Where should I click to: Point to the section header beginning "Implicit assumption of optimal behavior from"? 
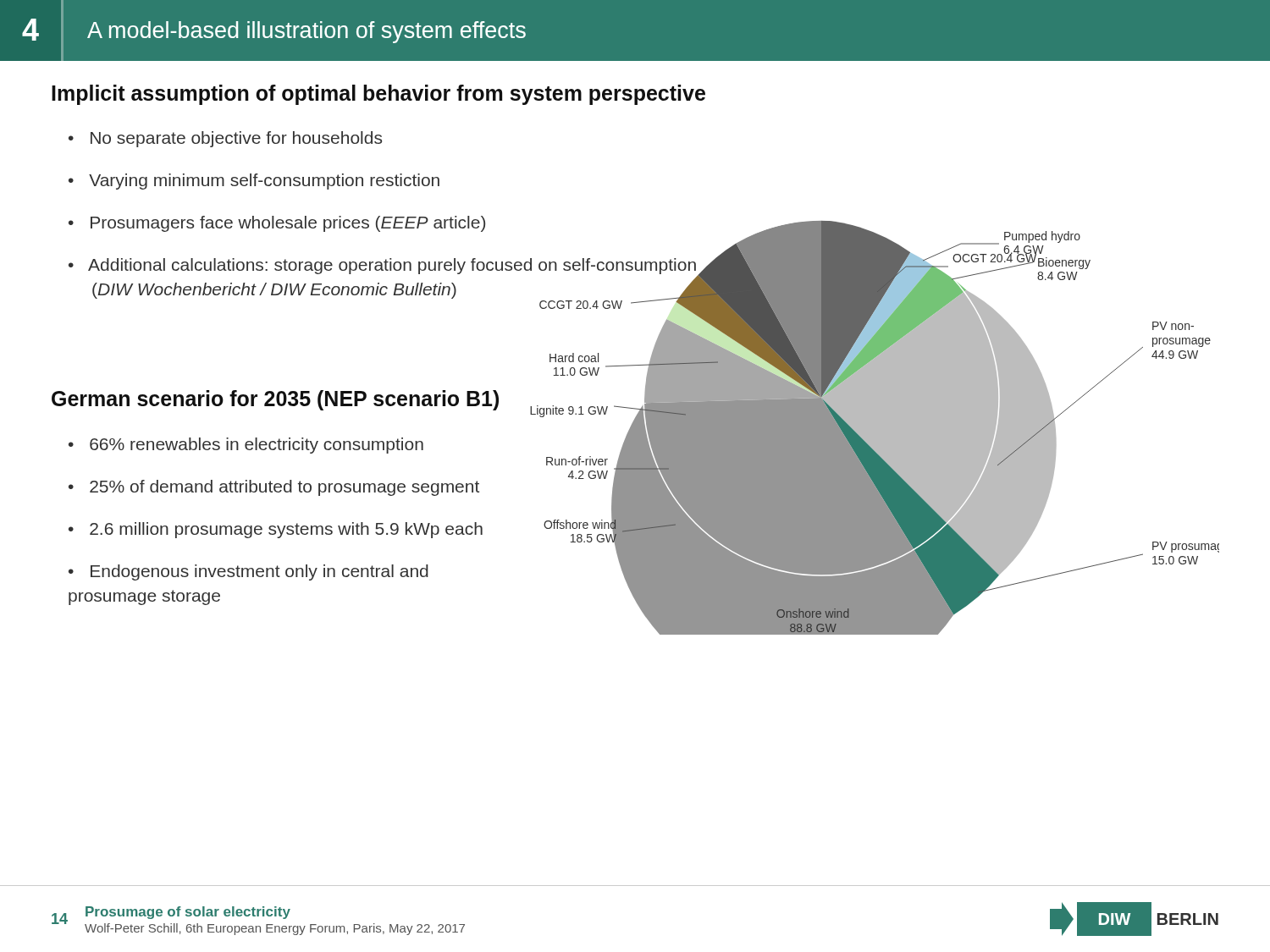(378, 93)
